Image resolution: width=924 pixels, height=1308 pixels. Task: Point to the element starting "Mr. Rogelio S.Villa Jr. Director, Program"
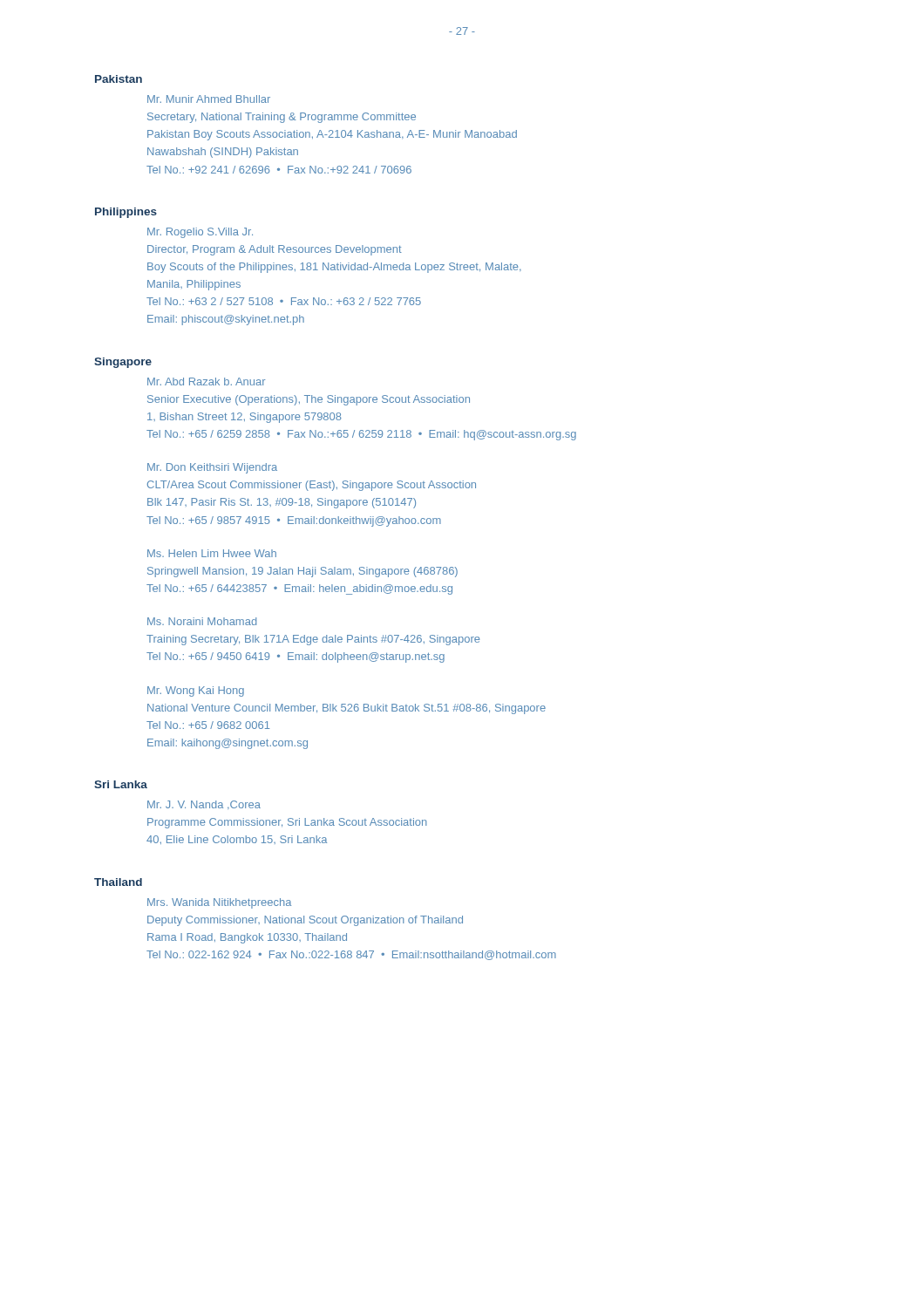pyautogui.click(x=334, y=275)
